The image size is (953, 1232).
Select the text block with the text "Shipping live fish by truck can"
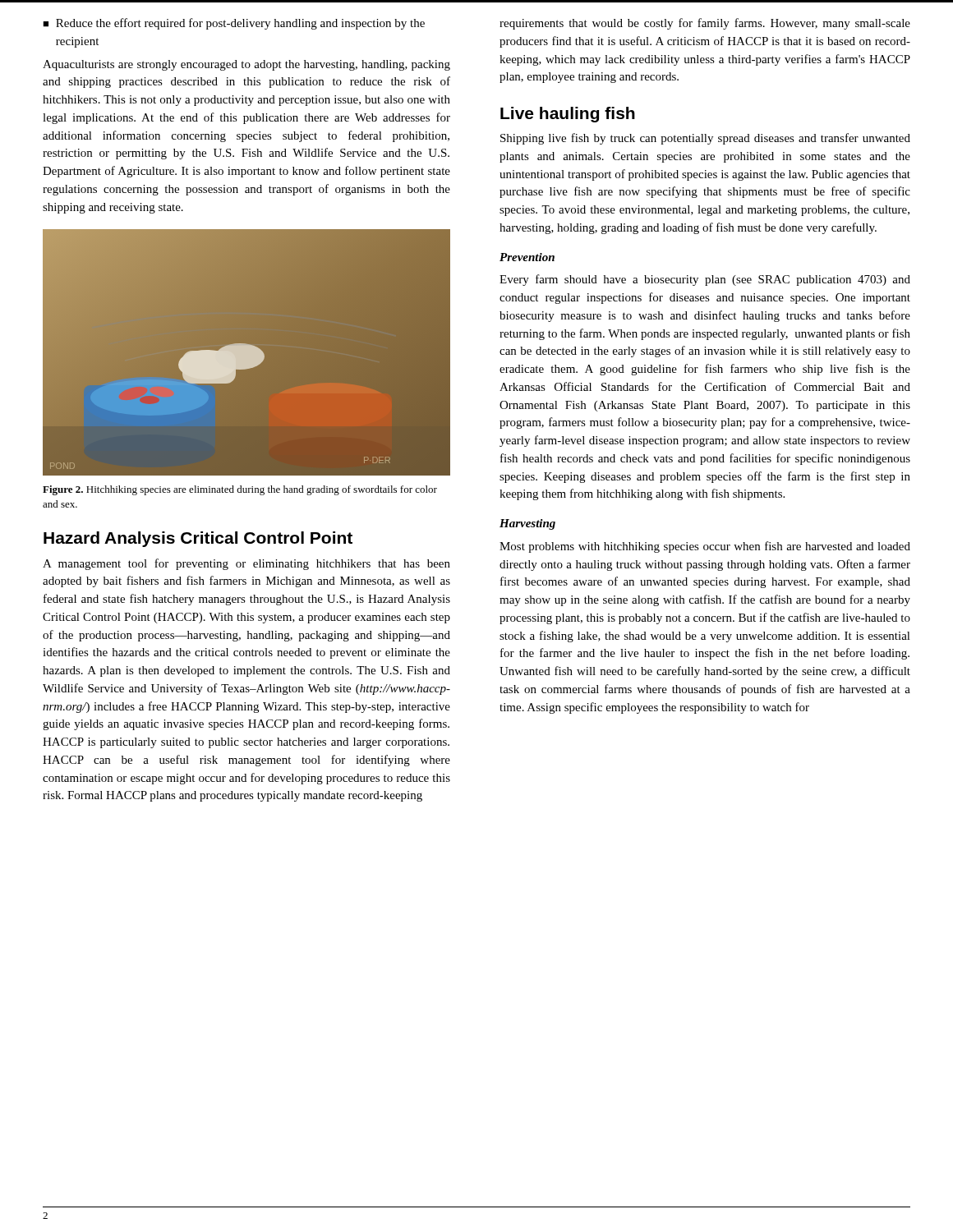[705, 183]
